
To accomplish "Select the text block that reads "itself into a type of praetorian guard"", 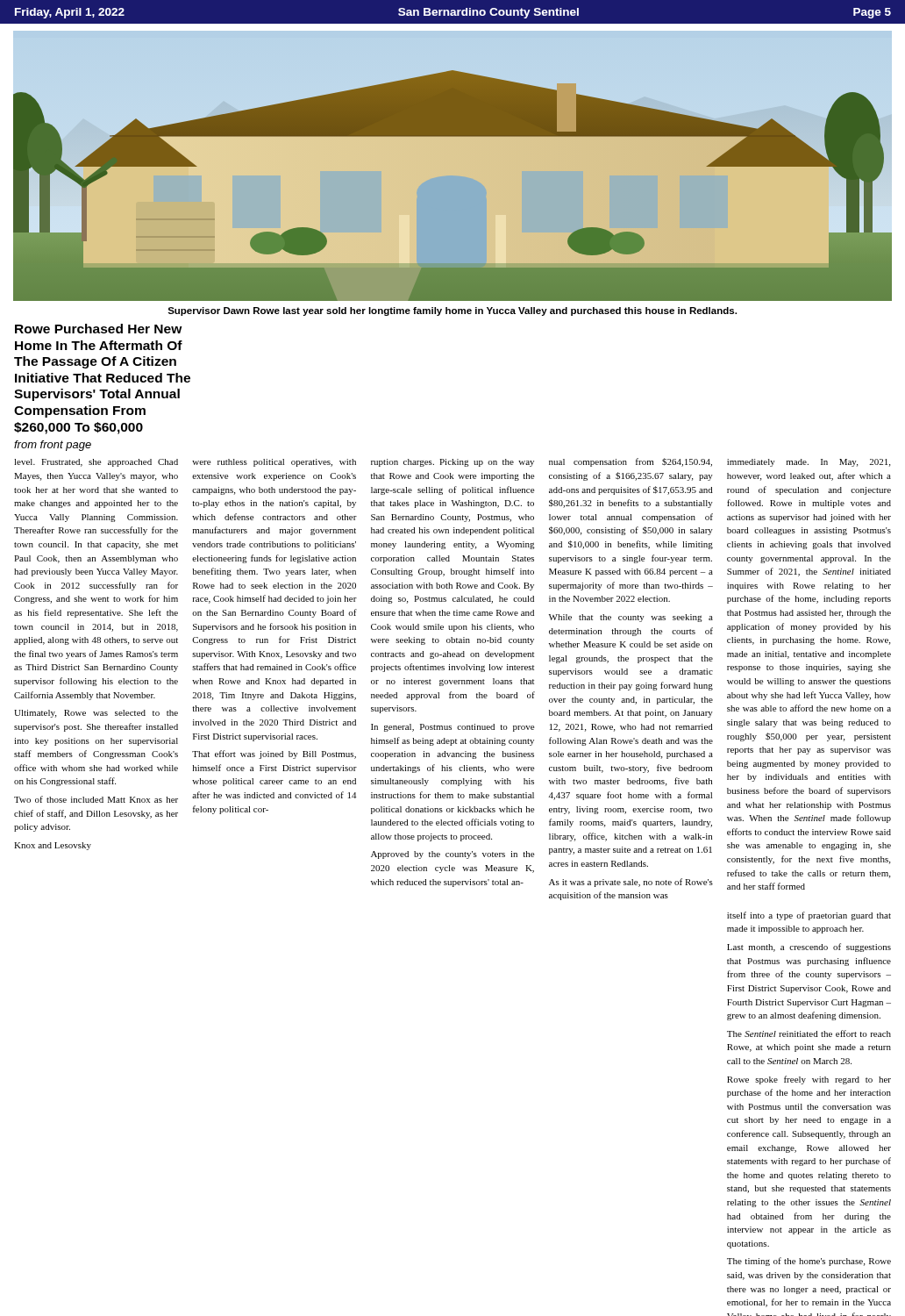I will point(809,1112).
